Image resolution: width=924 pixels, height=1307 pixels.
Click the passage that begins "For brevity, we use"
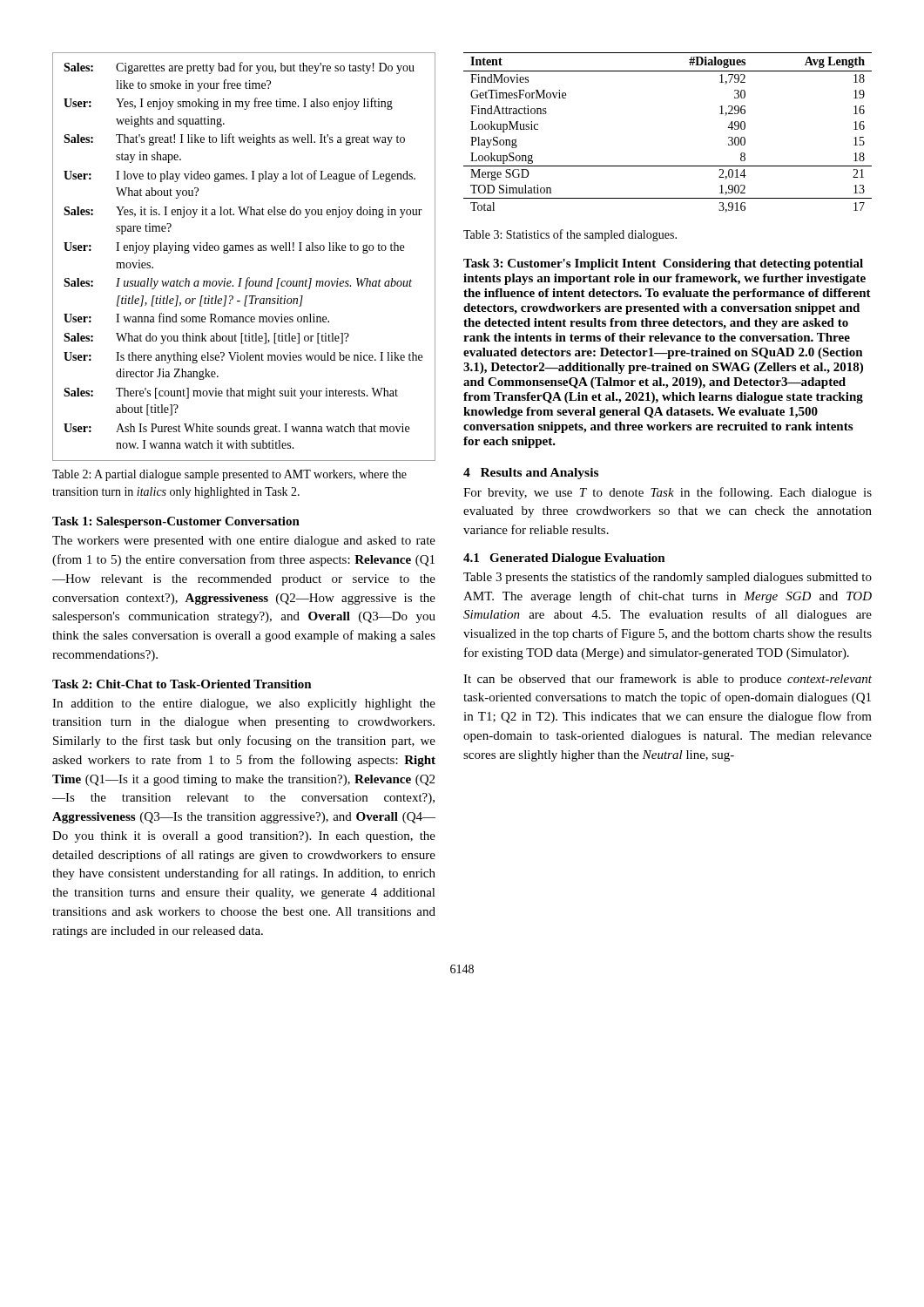point(667,511)
